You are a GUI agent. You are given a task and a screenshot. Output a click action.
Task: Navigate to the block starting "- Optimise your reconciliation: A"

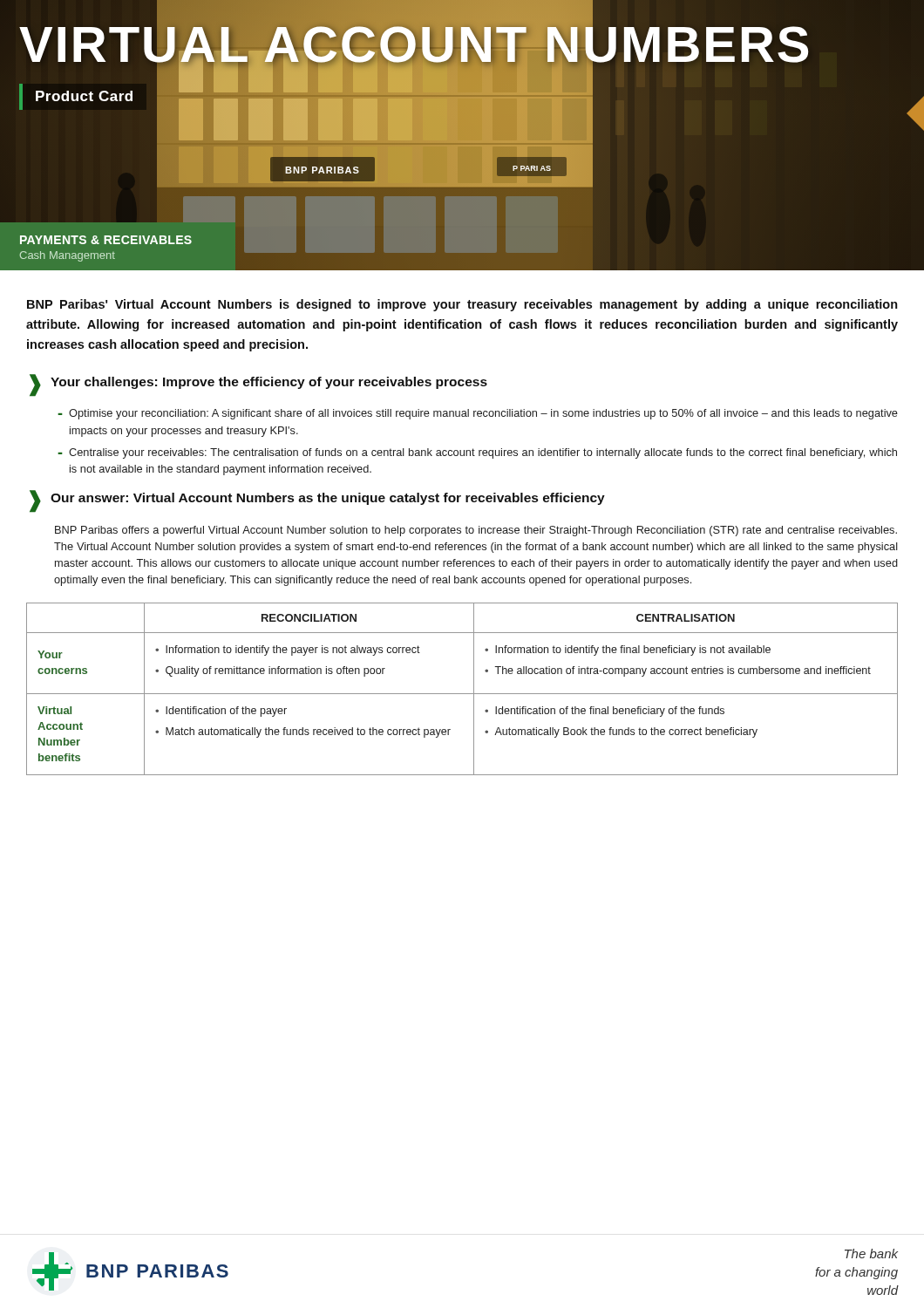478,422
